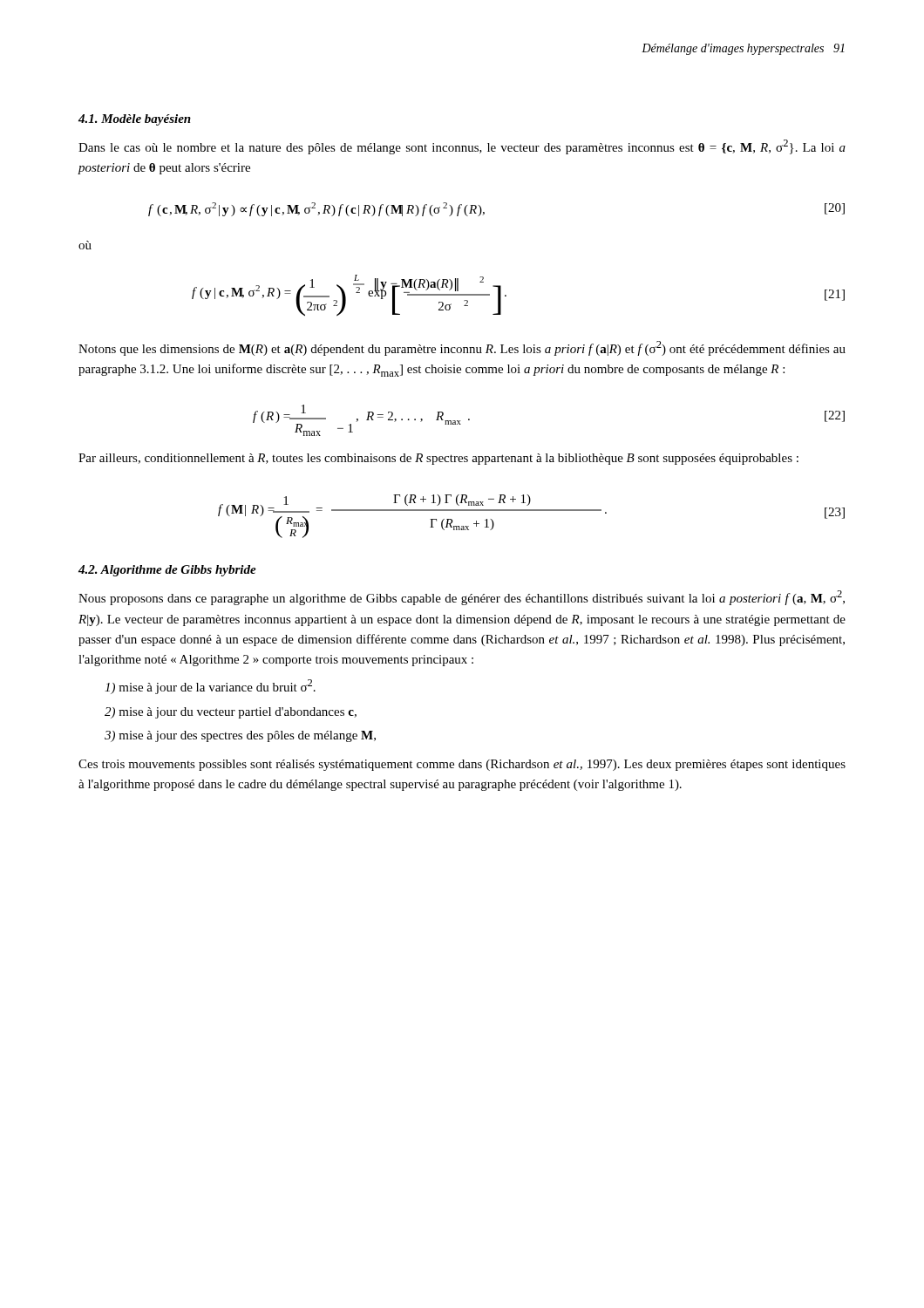Find the text starting "f ( M"
Viewport: 924px width, 1308px height.
[x=532, y=512]
